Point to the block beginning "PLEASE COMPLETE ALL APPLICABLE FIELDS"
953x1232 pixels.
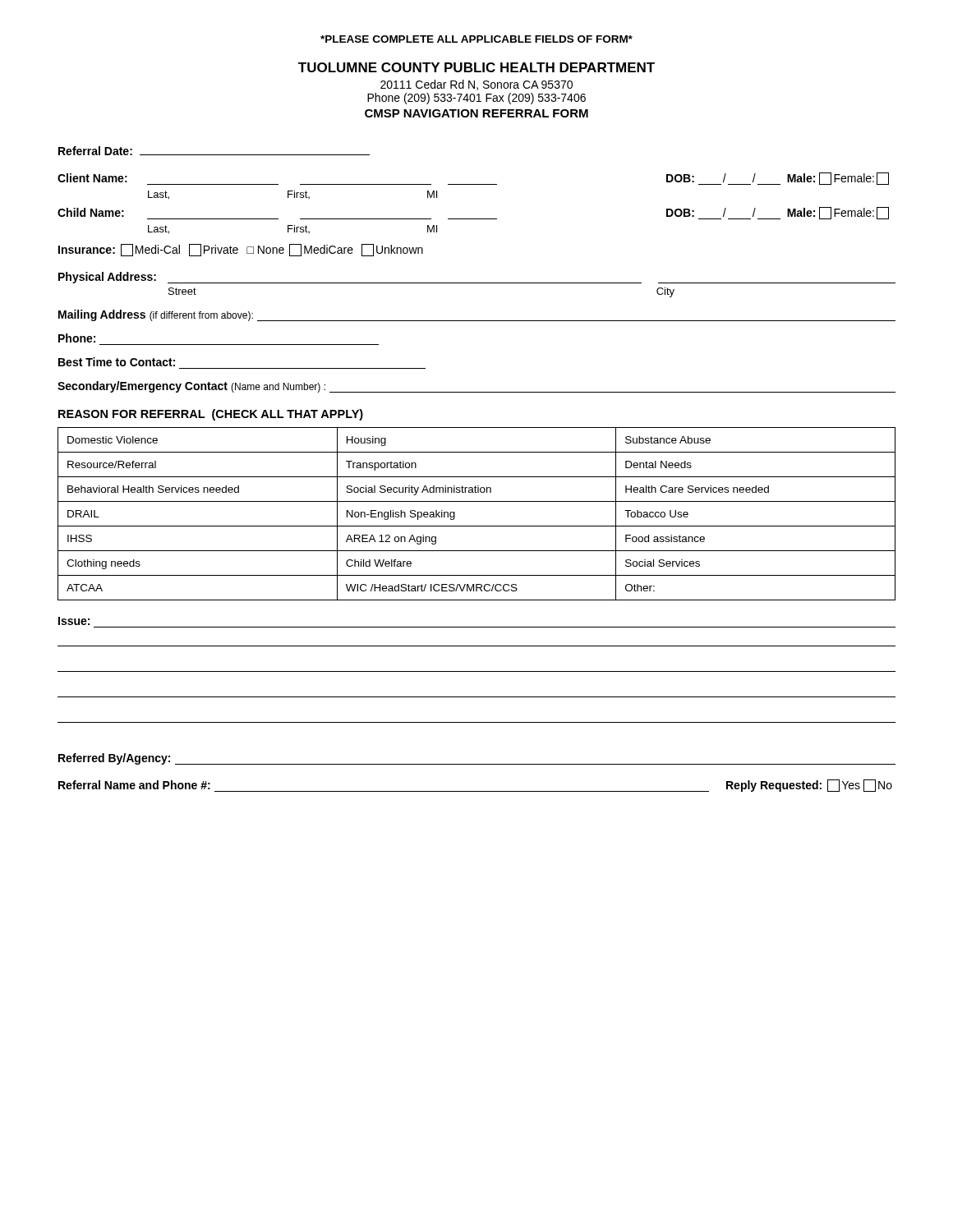(x=476, y=39)
